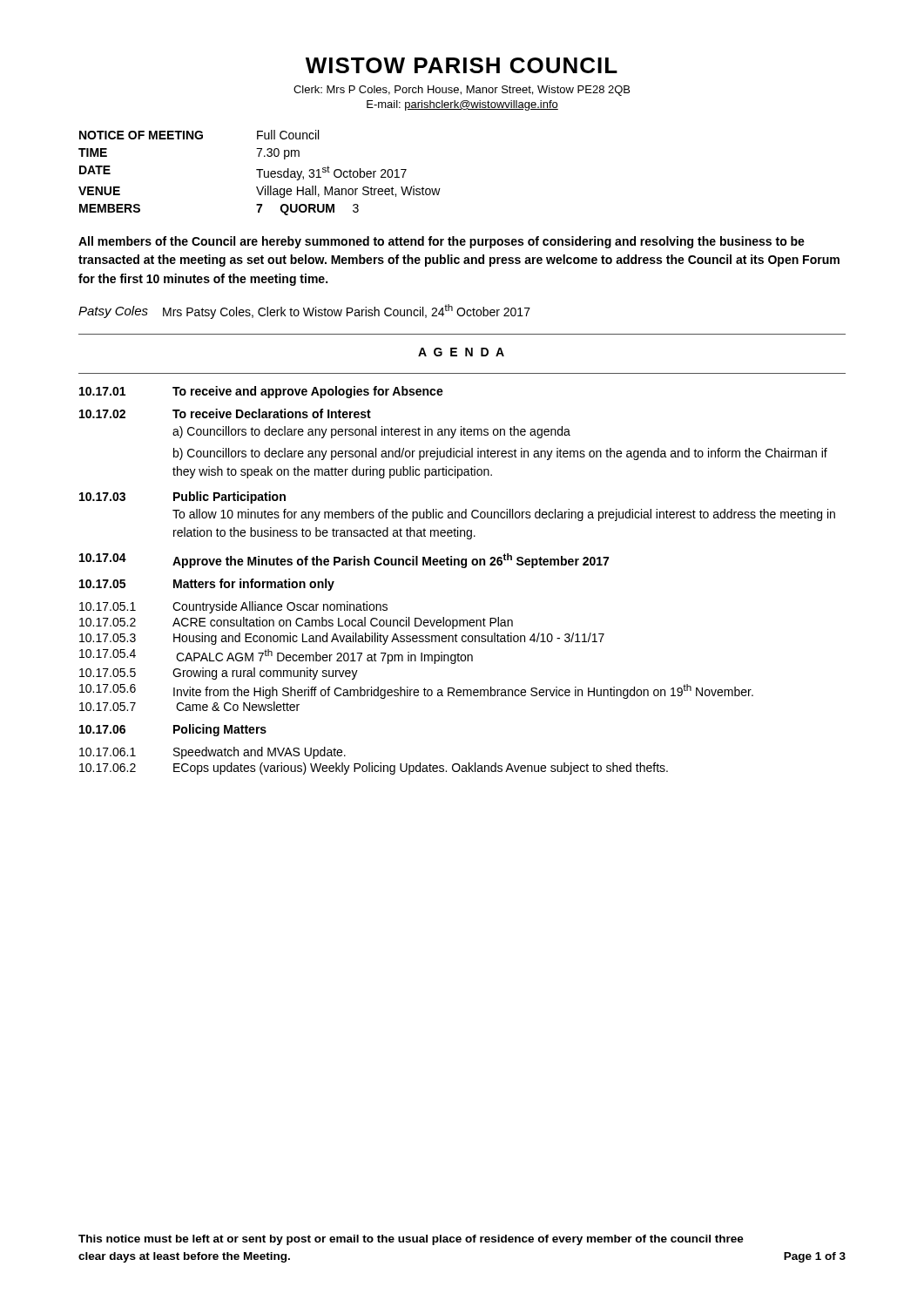This screenshot has height=1307, width=924.
Task: Point to the block beginning "10.17.04 Approve the Minutes of"
Action: pos(462,560)
